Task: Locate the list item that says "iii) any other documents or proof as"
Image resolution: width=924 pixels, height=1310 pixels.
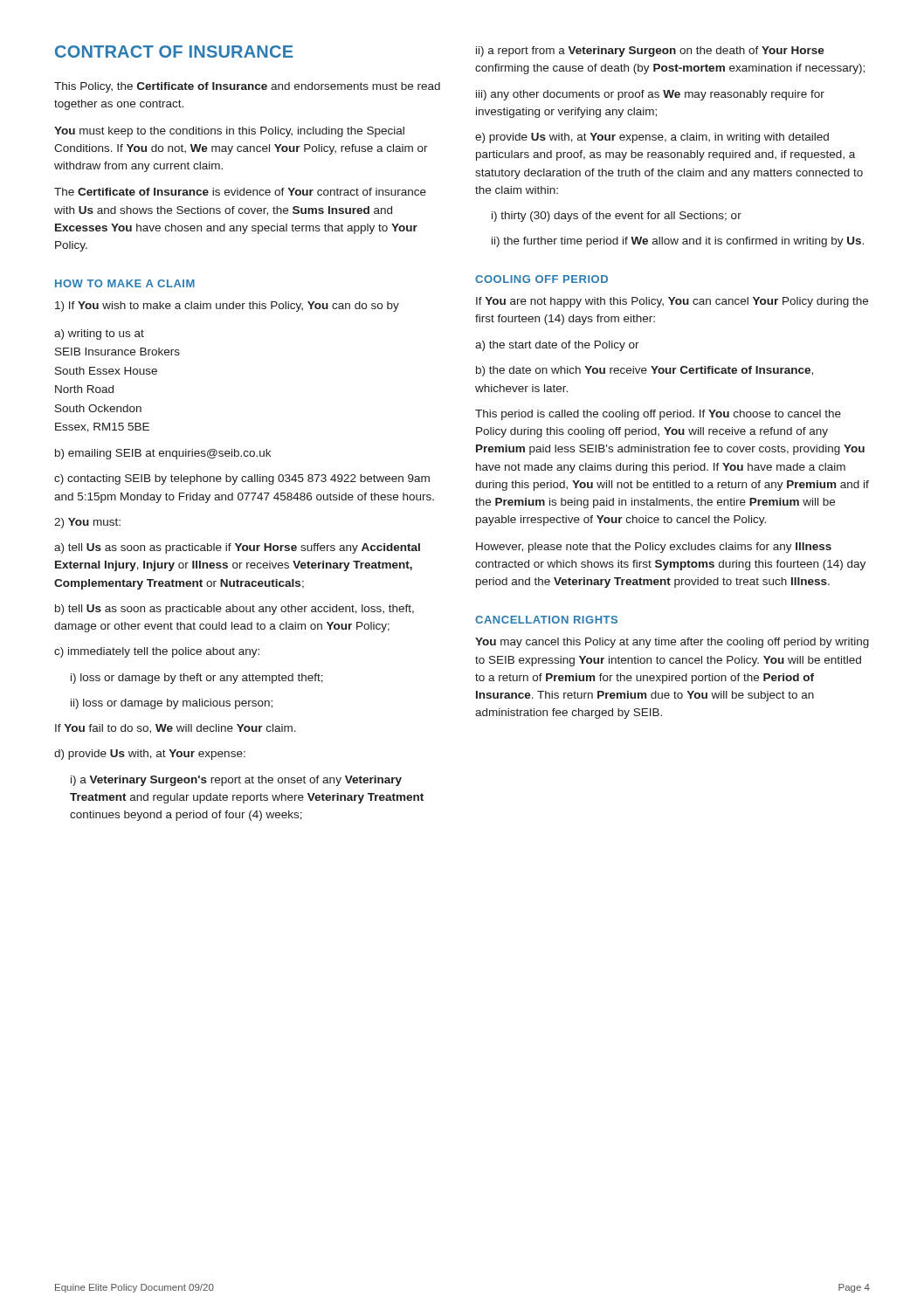Action: coord(650,102)
